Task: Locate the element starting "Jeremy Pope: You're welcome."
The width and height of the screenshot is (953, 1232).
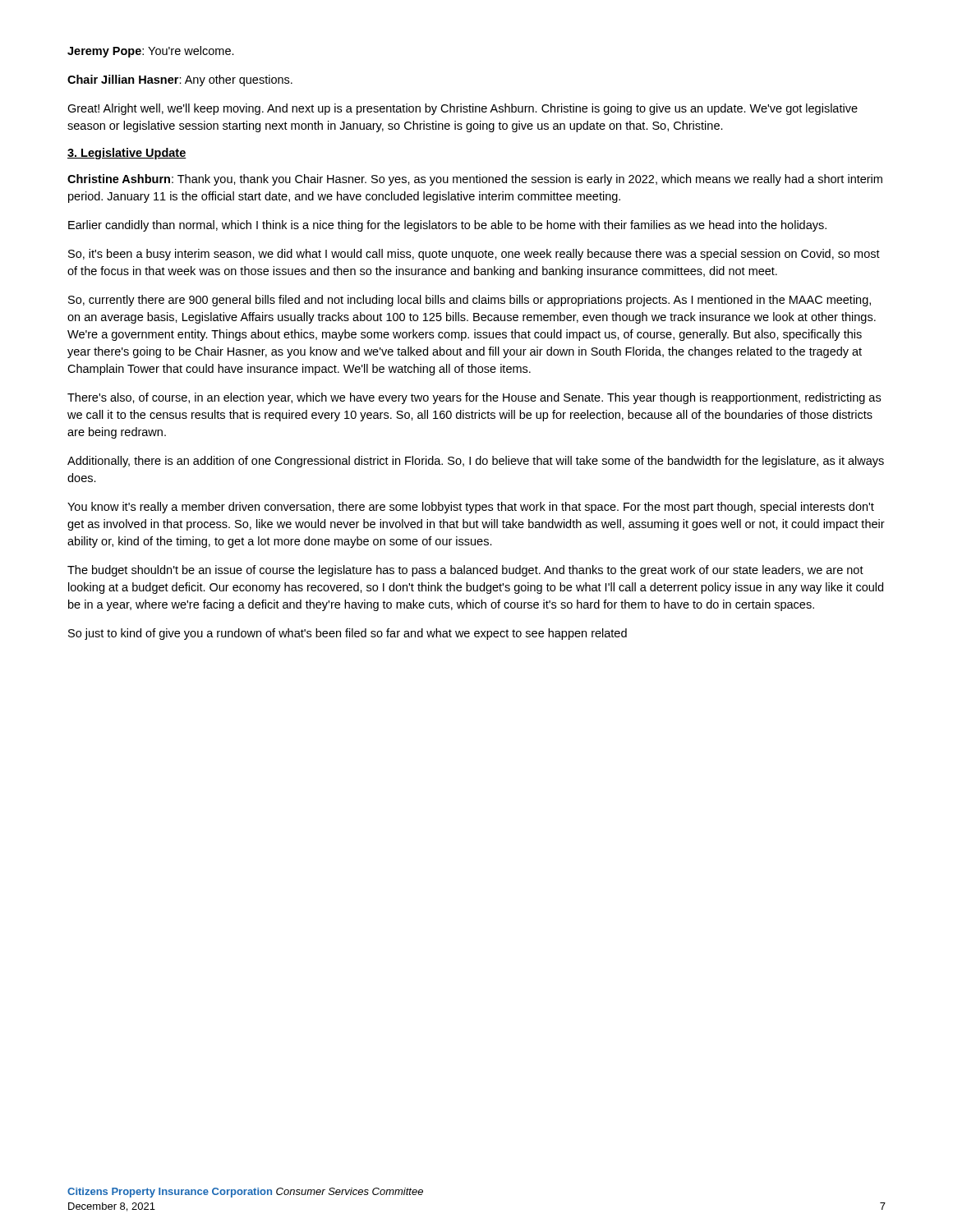Action: tap(151, 51)
